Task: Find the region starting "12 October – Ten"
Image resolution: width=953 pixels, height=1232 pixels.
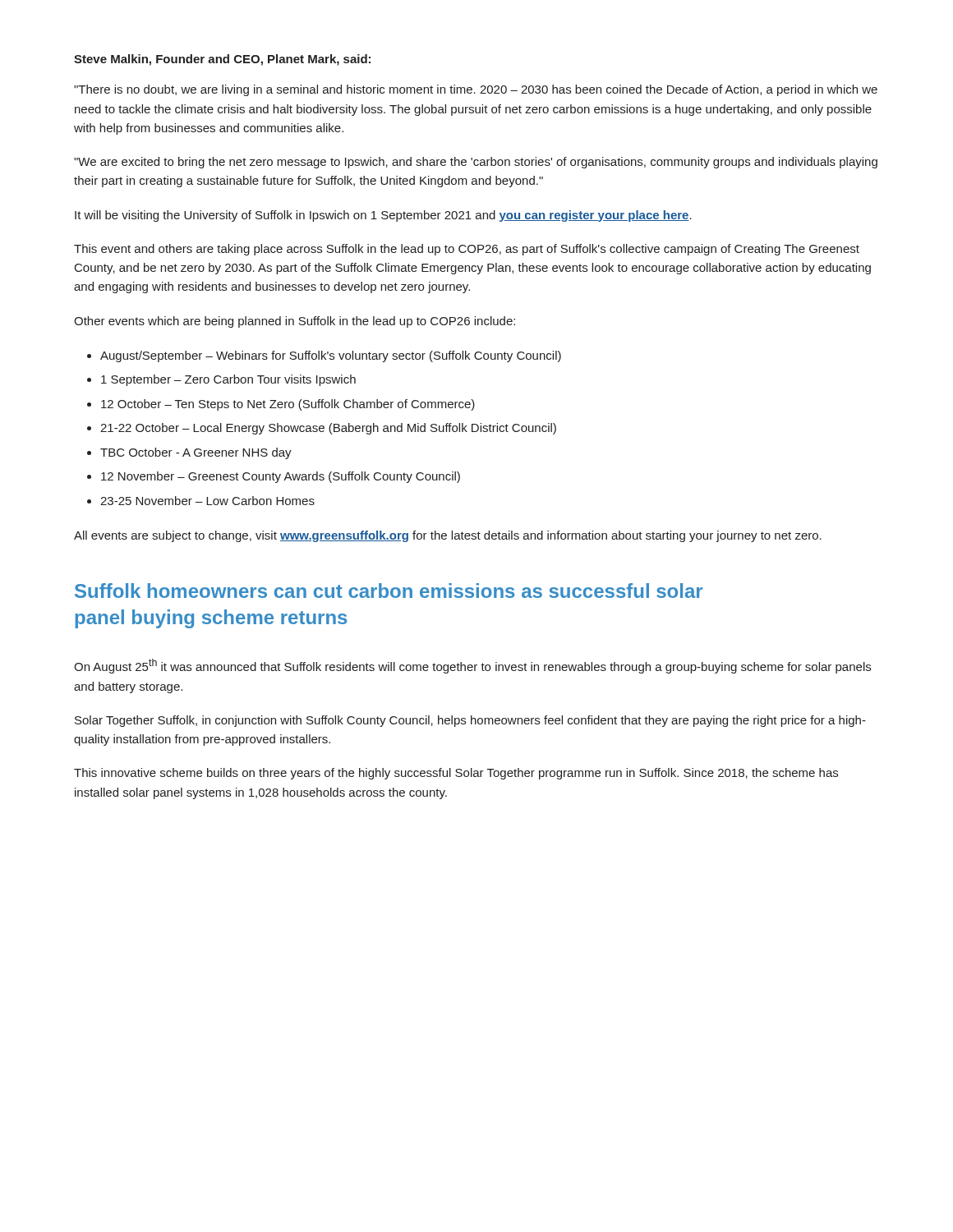Action: coord(288,403)
